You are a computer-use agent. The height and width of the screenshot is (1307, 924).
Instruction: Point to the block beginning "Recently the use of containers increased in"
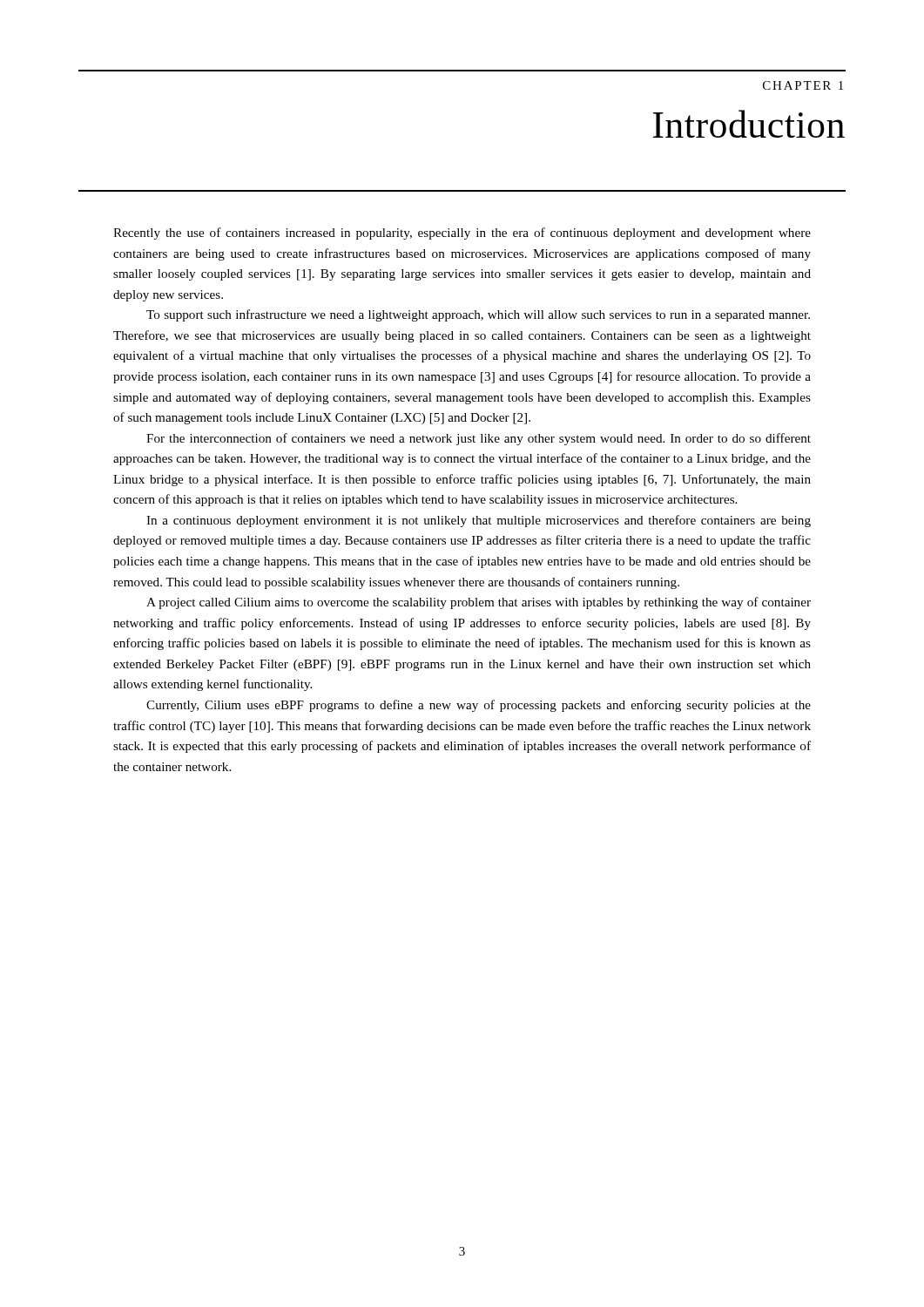click(x=462, y=499)
